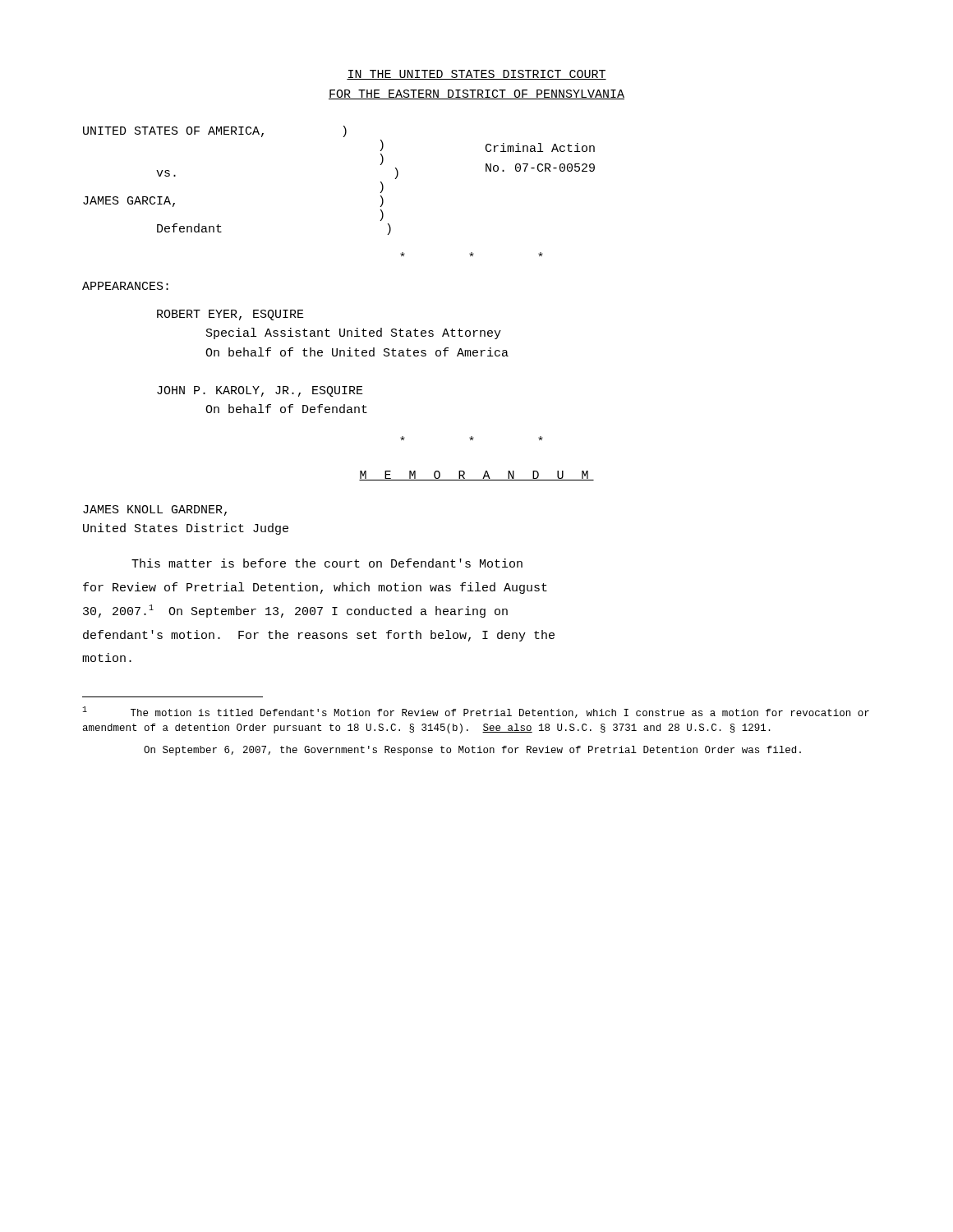Locate the text block containing "JAMES KNOLL GARDNER, United States District"
953x1232 pixels.
coord(186,520)
